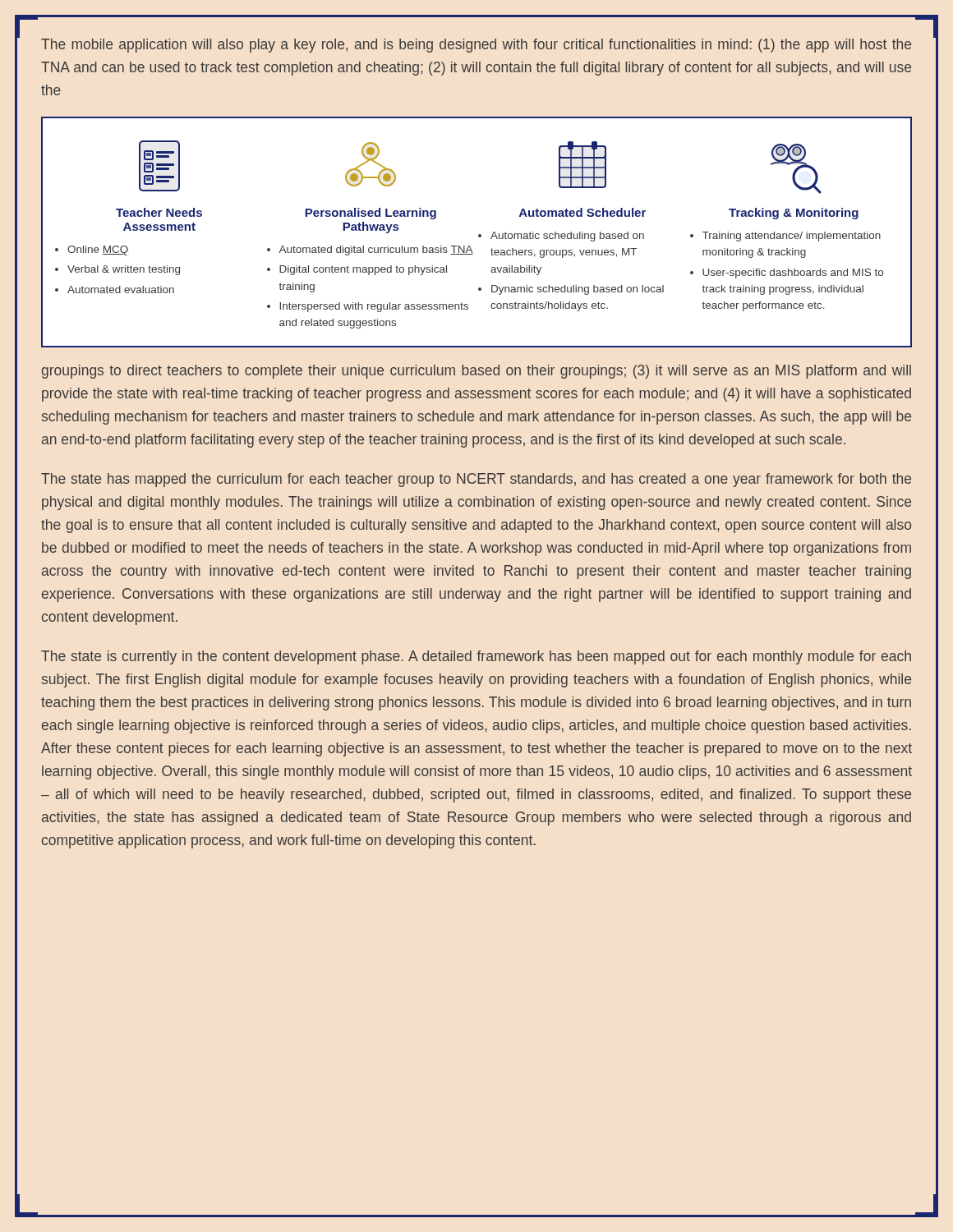The image size is (953, 1232).
Task: Point to the text block starting "The state is currently"
Action: [476, 748]
